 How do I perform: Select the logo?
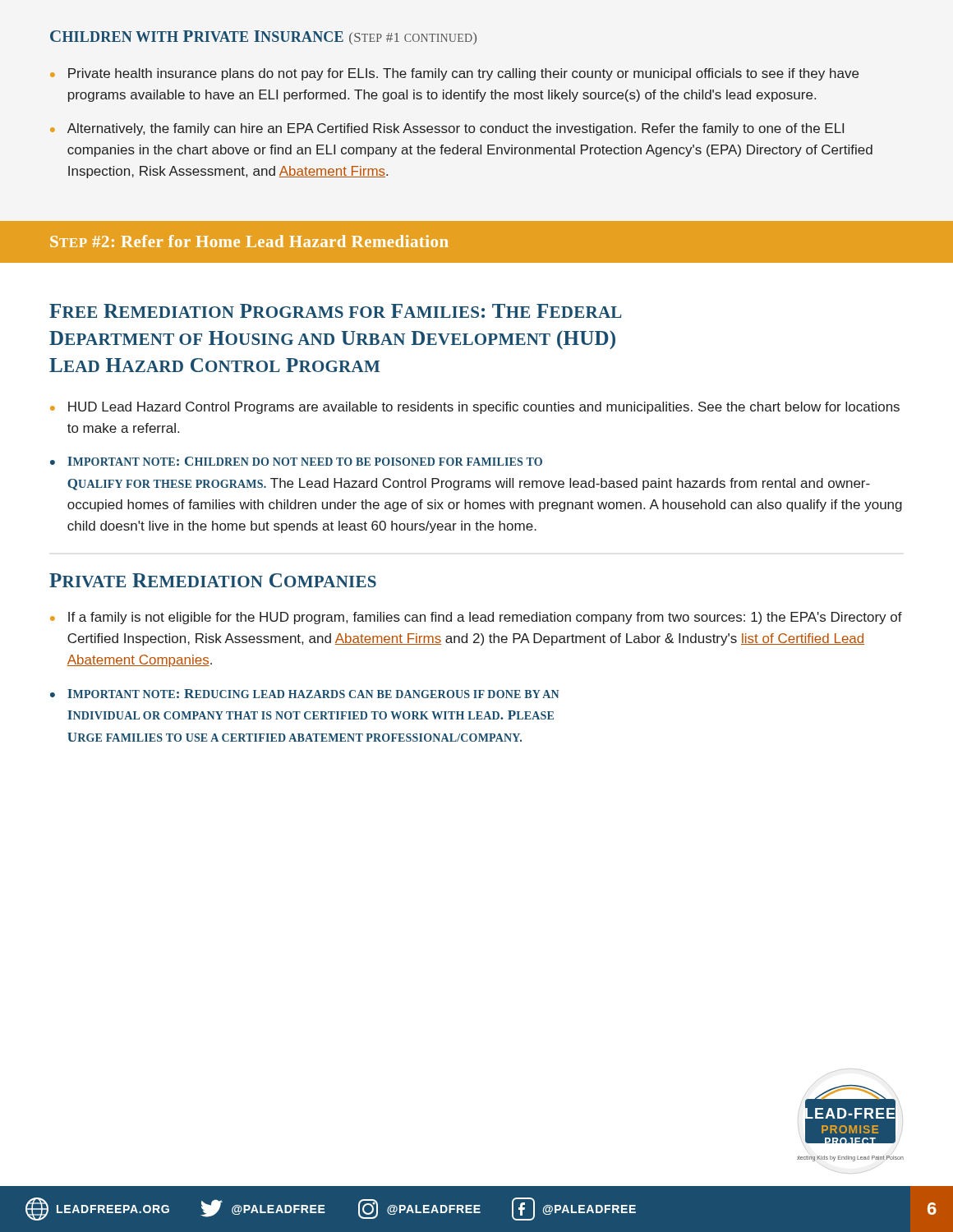click(x=850, y=1121)
